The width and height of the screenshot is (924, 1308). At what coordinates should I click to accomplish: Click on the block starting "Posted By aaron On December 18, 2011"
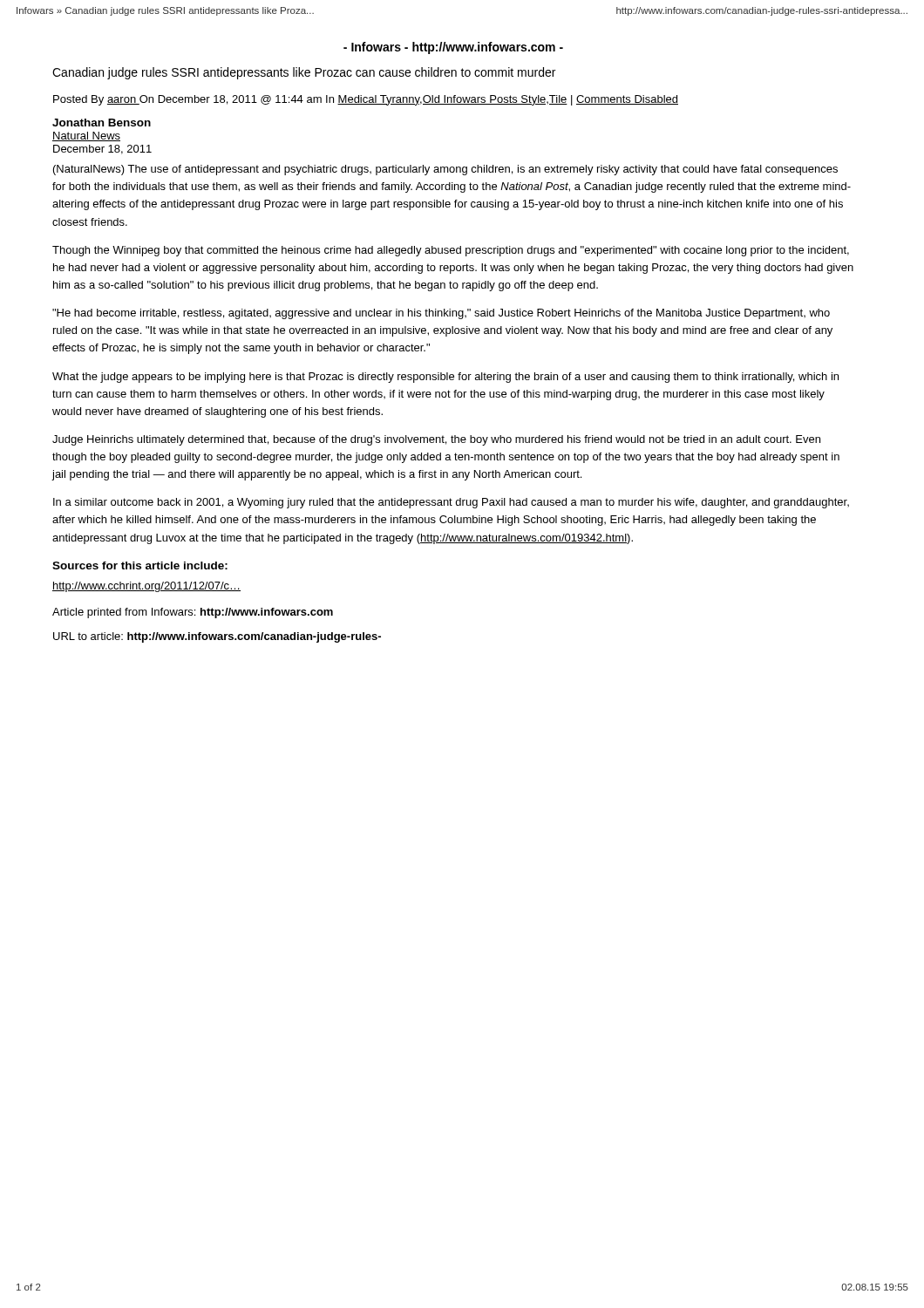(365, 99)
